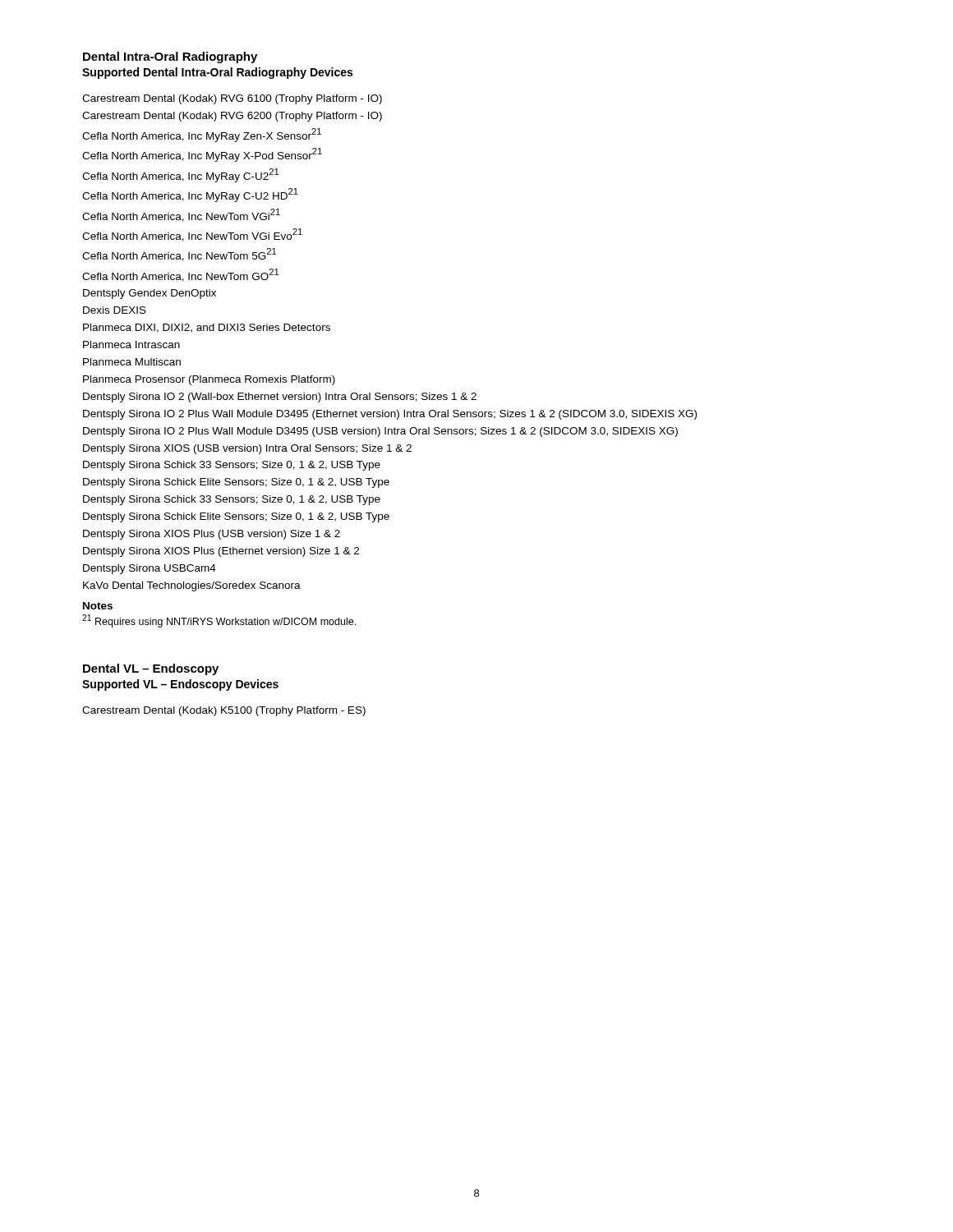Click on the passage starting "Dentsply Sirona USBCam4"
Viewport: 953px width, 1232px height.
tap(149, 568)
